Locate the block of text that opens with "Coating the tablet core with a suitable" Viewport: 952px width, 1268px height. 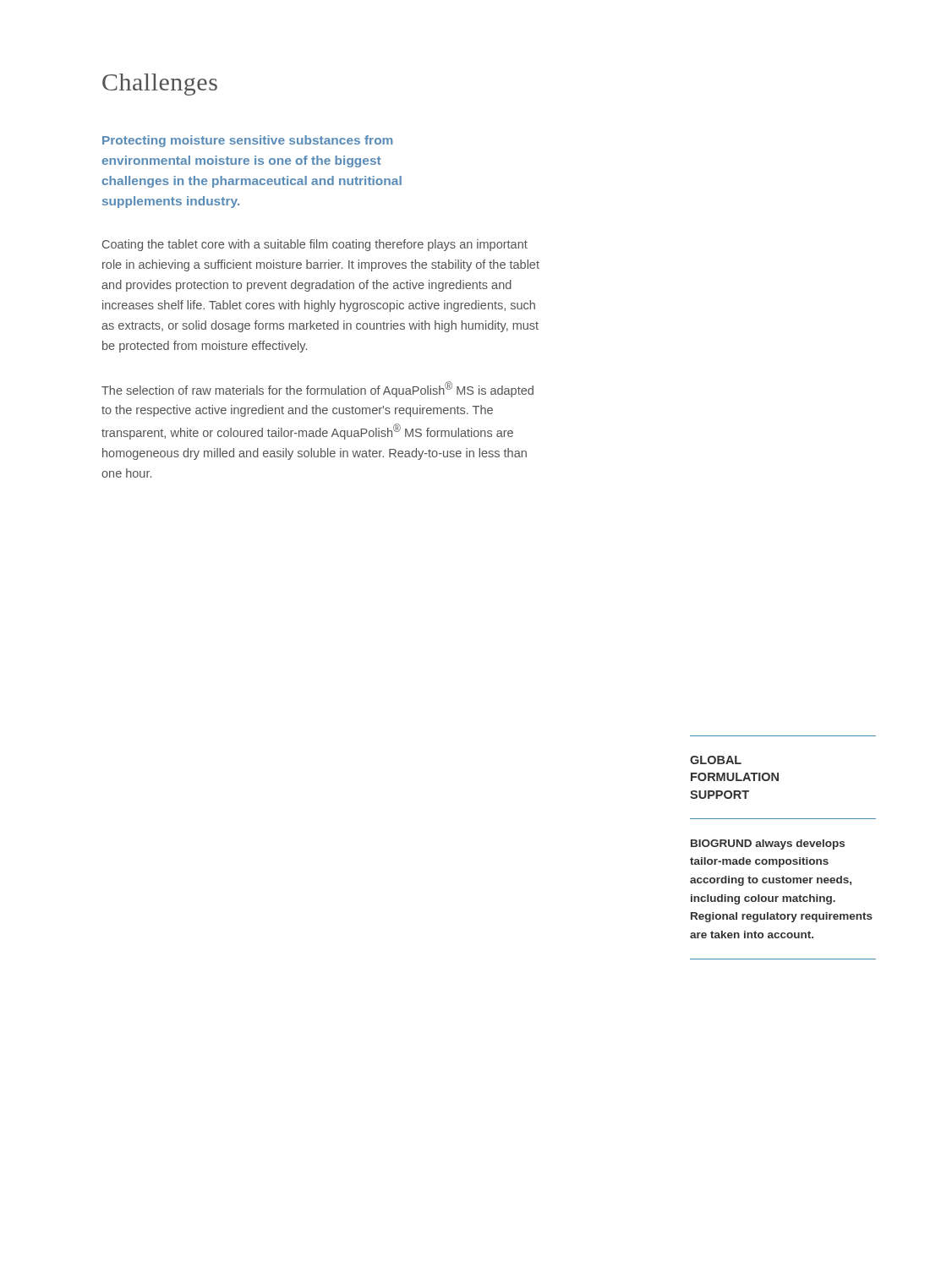[321, 296]
